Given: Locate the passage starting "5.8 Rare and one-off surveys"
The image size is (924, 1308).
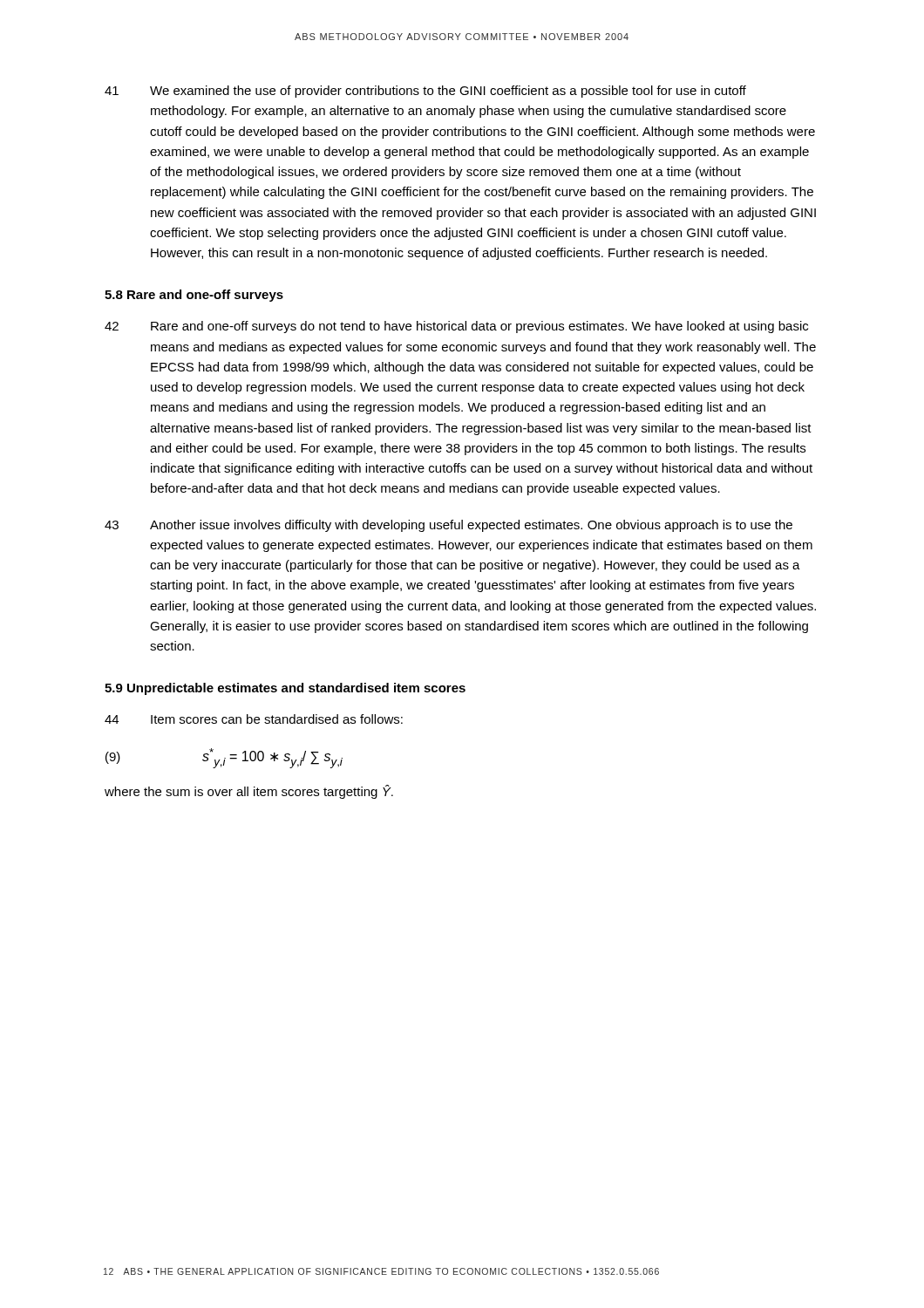Looking at the screenshot, I should point(194,294).
